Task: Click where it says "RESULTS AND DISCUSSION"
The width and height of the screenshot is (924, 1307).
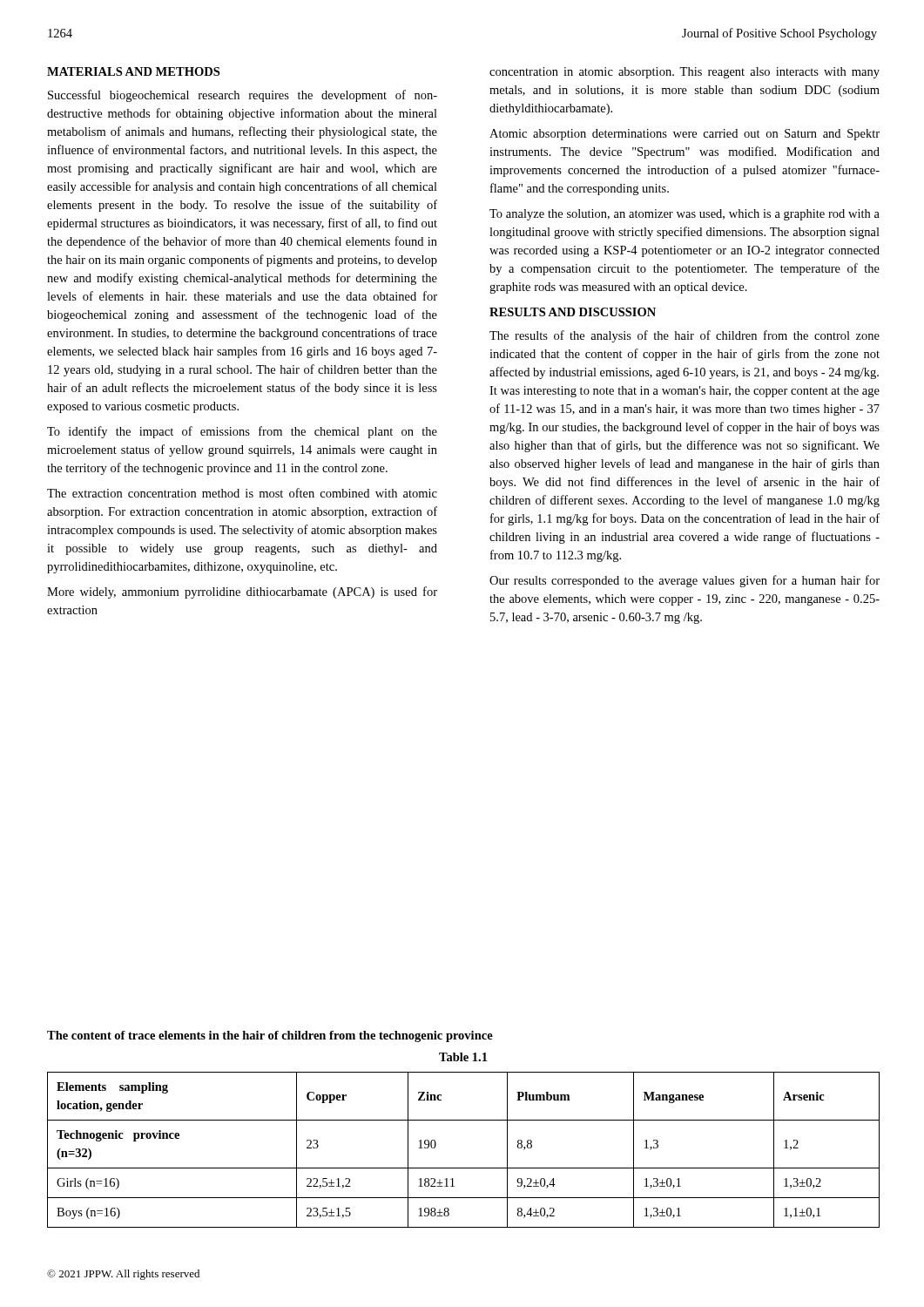Action: coord(573,312)
